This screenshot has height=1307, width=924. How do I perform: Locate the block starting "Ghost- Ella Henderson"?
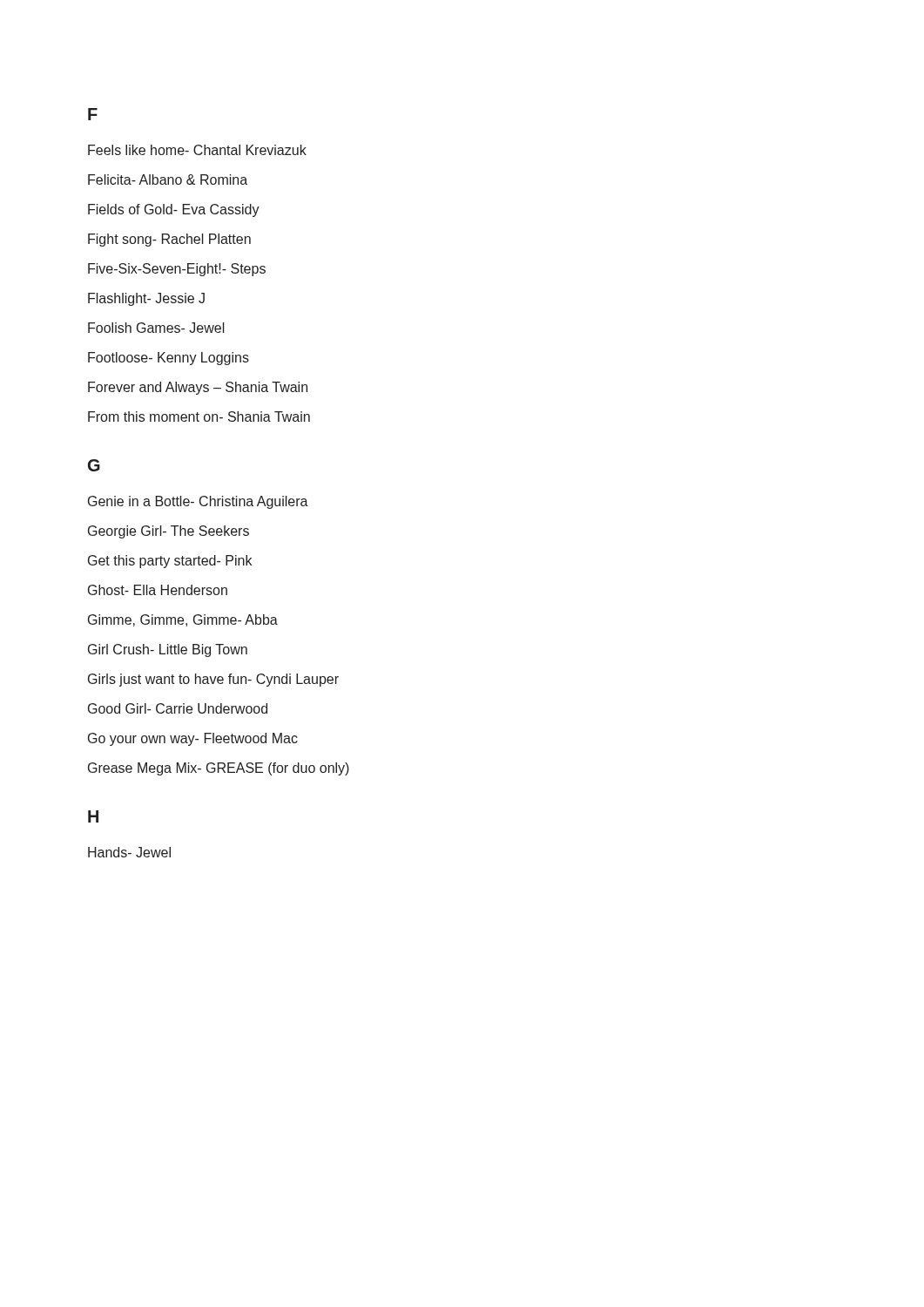tap(158, 590)
